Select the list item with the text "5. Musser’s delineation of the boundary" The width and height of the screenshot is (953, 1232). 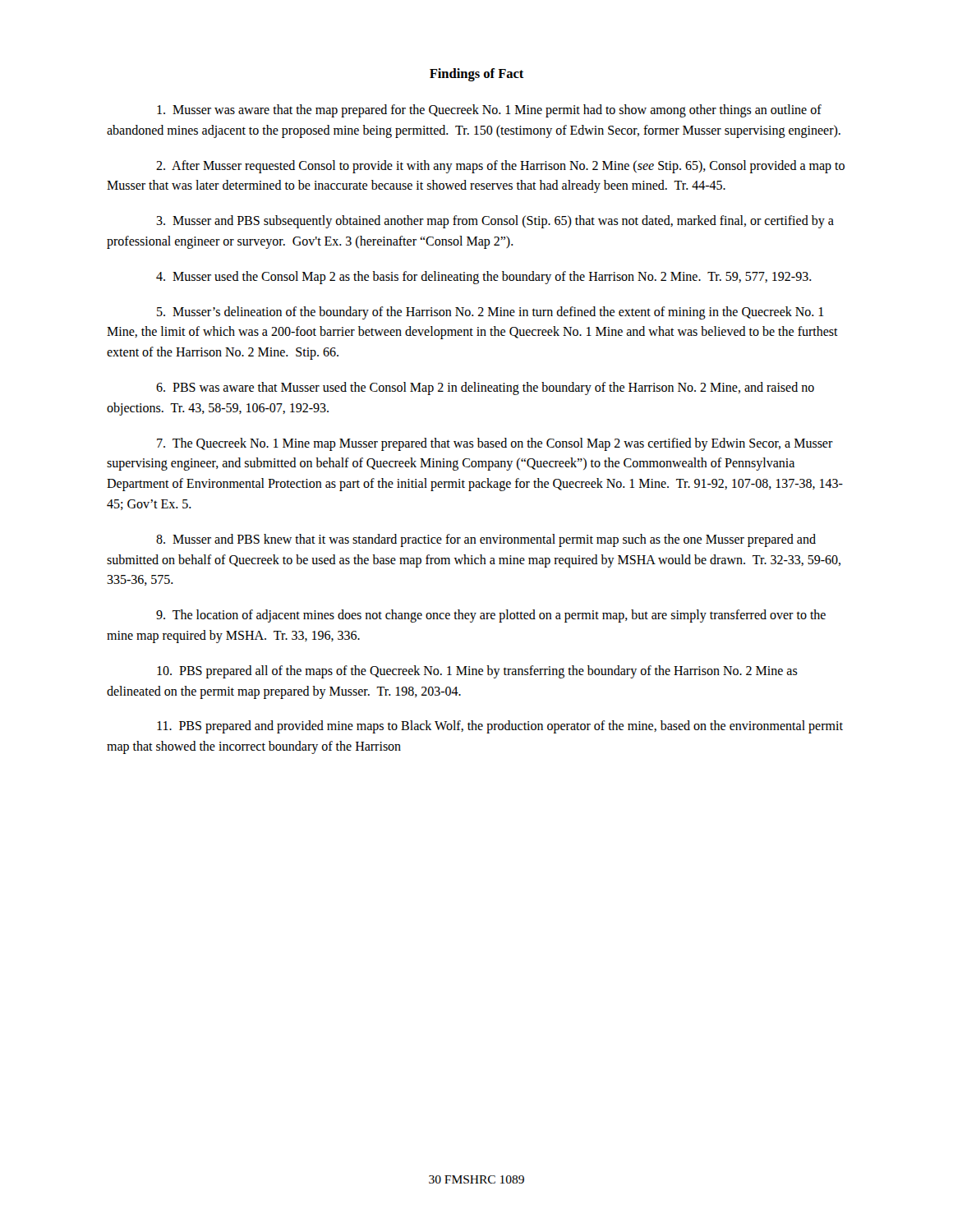(x=472, y=332)
